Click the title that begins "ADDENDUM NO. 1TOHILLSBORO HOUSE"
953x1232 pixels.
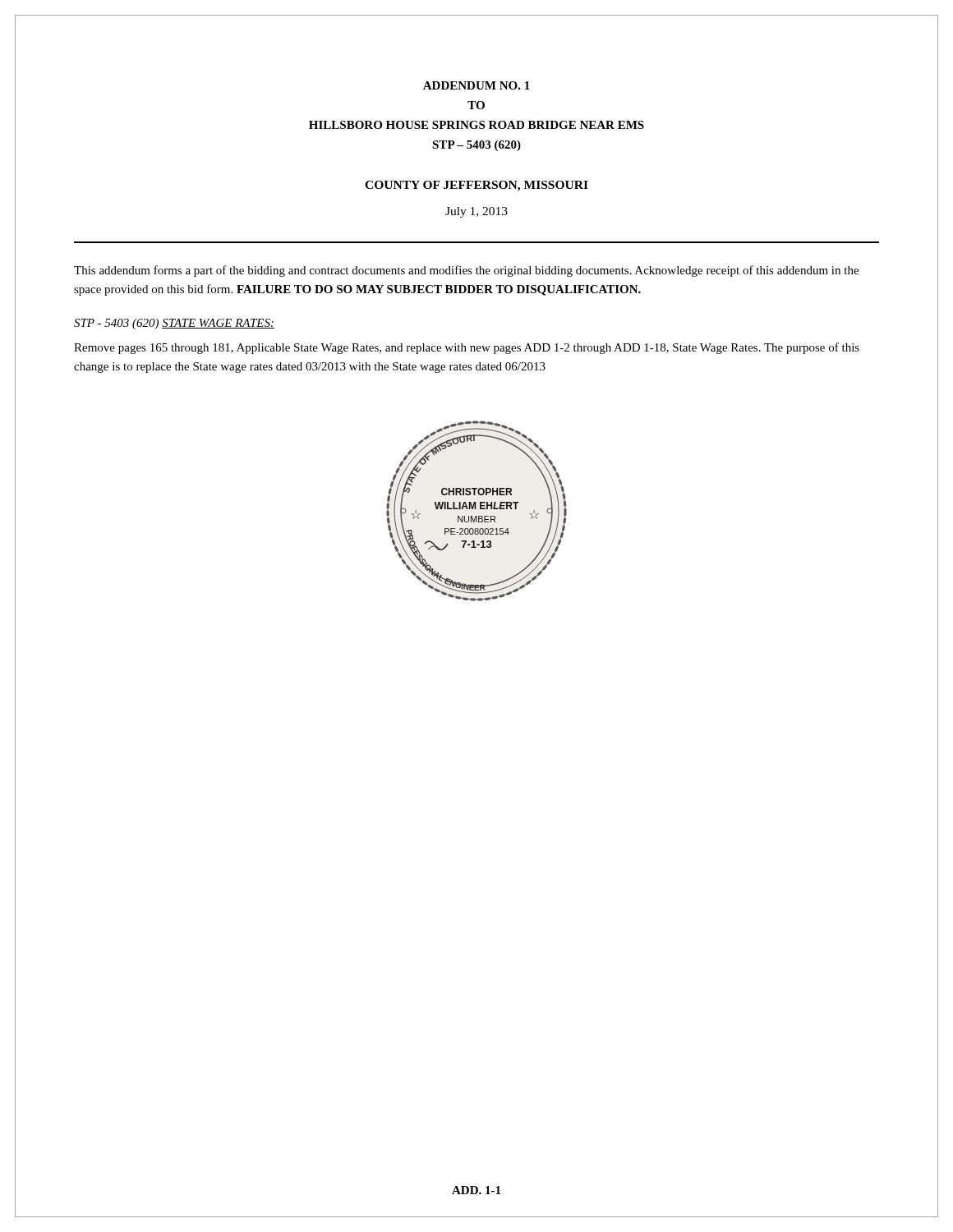tap(476, 115)
